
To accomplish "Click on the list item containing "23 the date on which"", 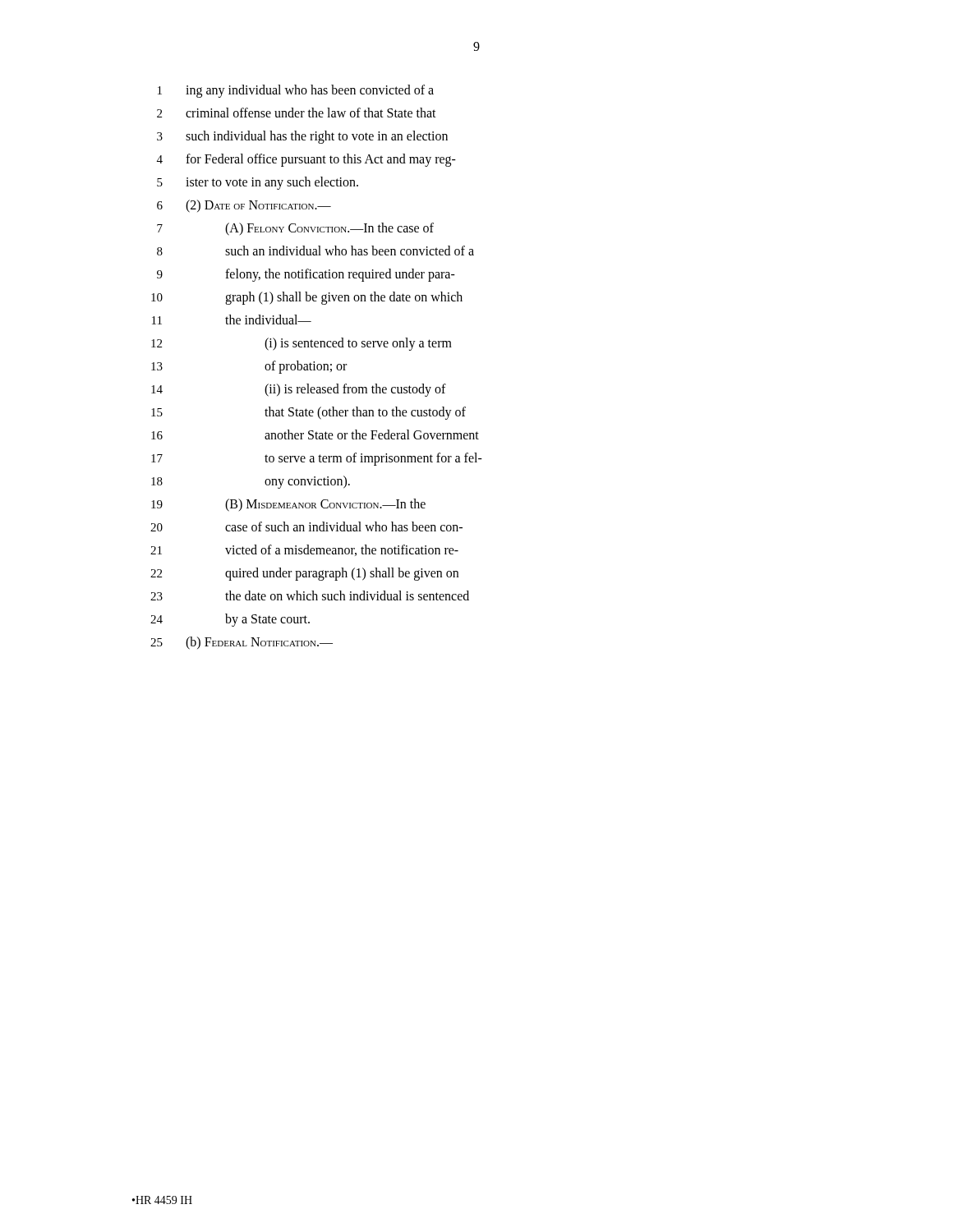I will coord(310,595).
